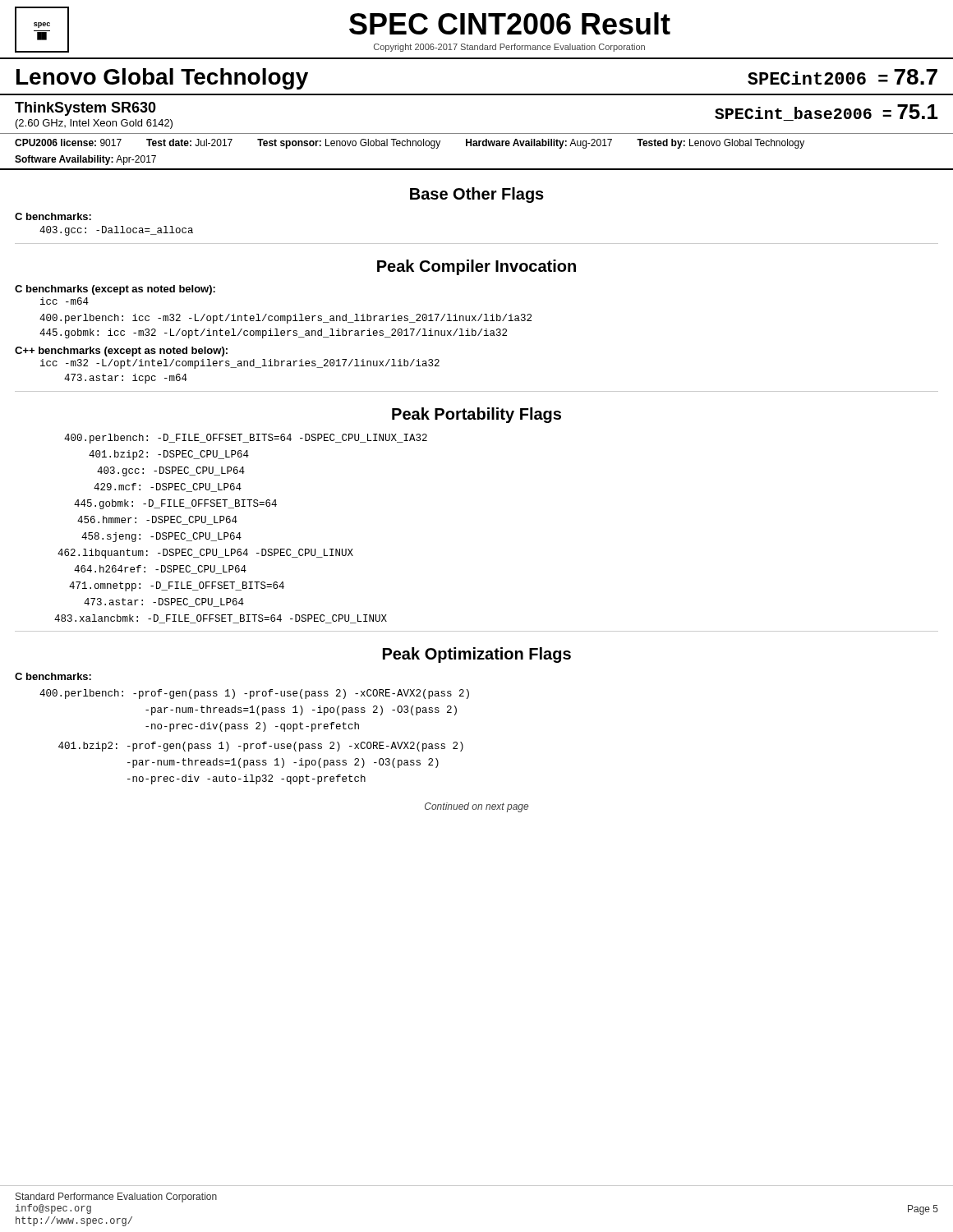Viewport: 953px width, 1232px height.
Task: Locate the text block starting "astar: icpc -m64"
Action: 126,379
